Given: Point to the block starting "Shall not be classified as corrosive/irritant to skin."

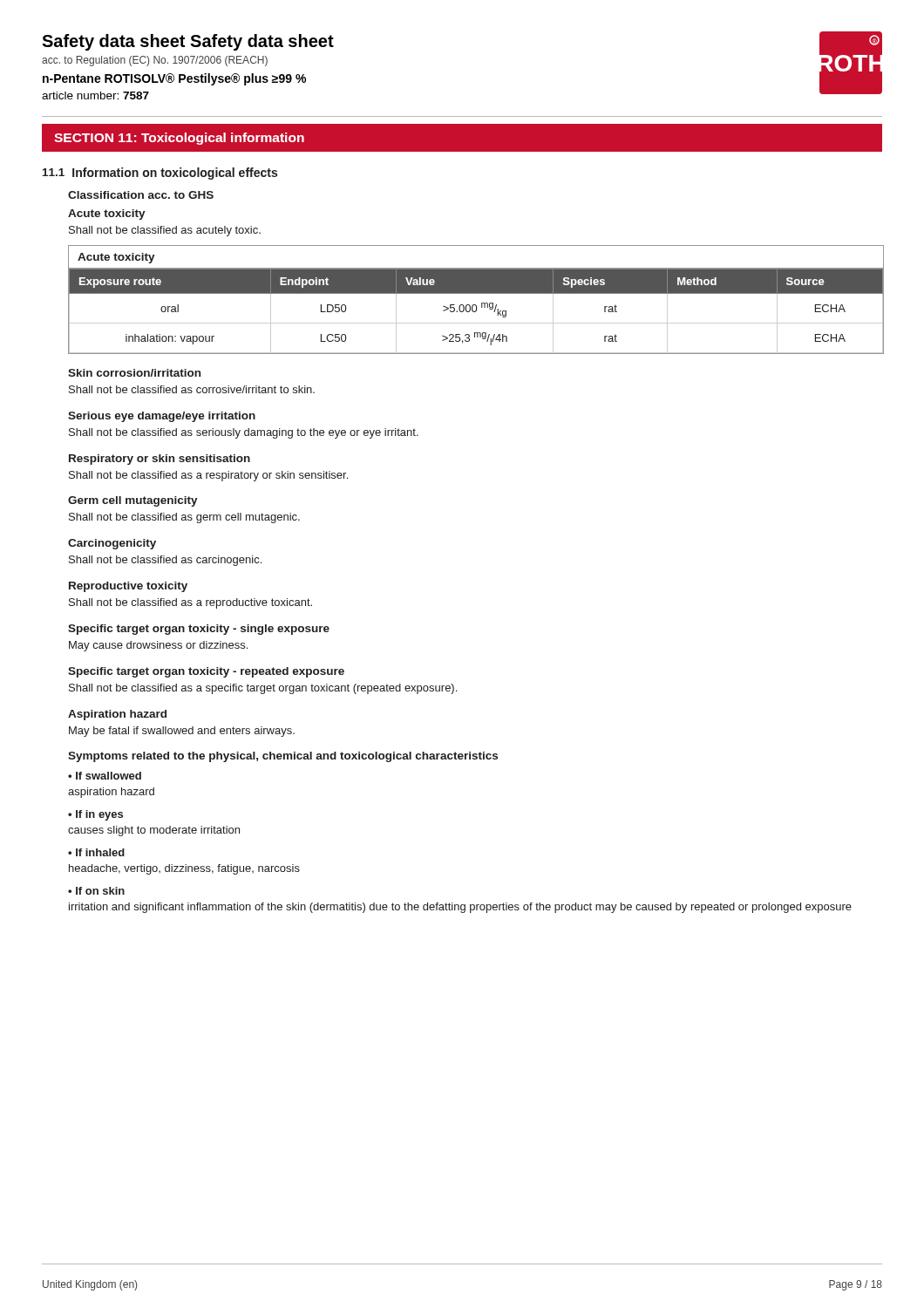Looking at the screenshot, I should (x=192, y=389).
